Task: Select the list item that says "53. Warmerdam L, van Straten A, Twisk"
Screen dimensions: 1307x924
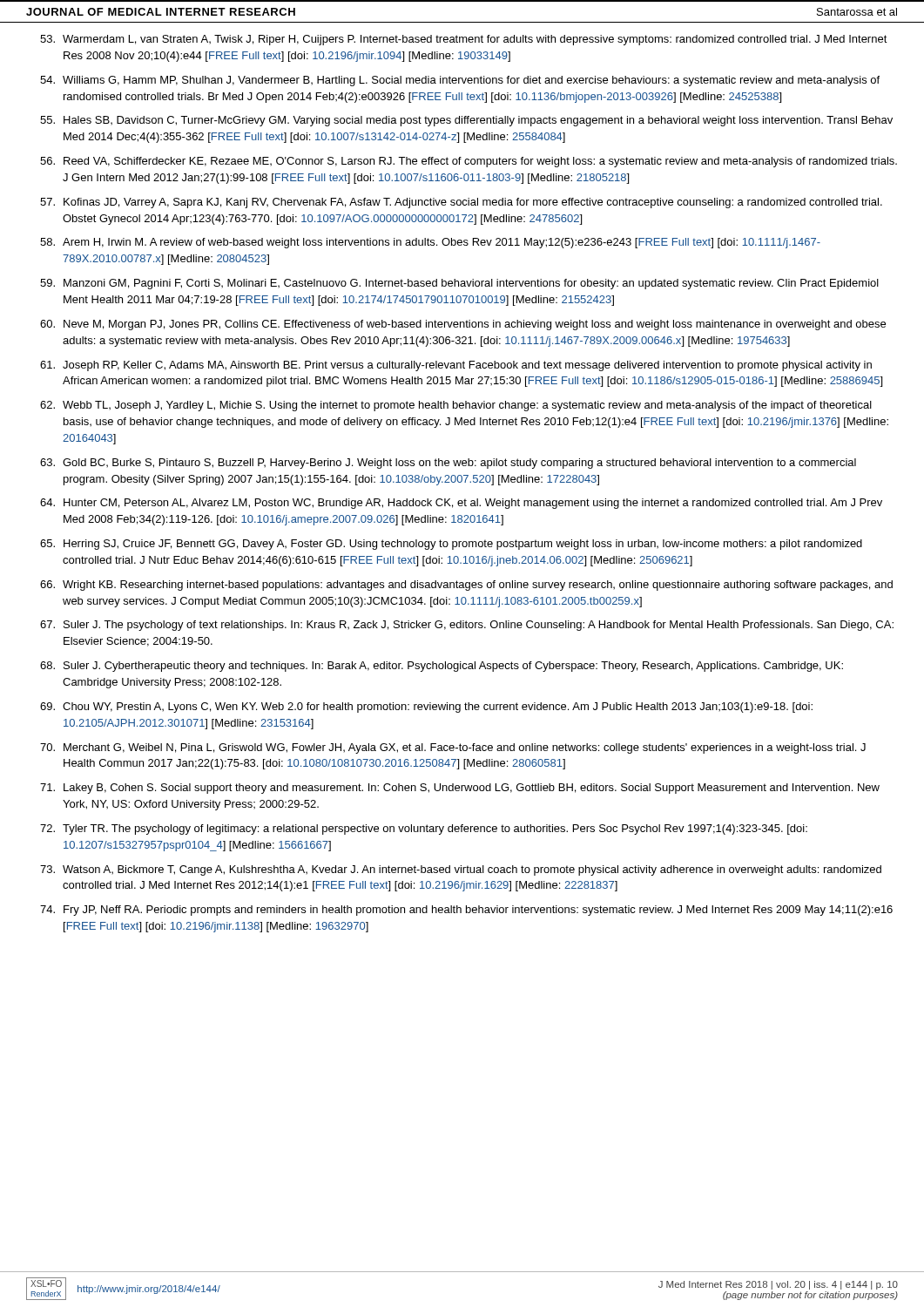Action: (462, 48)
